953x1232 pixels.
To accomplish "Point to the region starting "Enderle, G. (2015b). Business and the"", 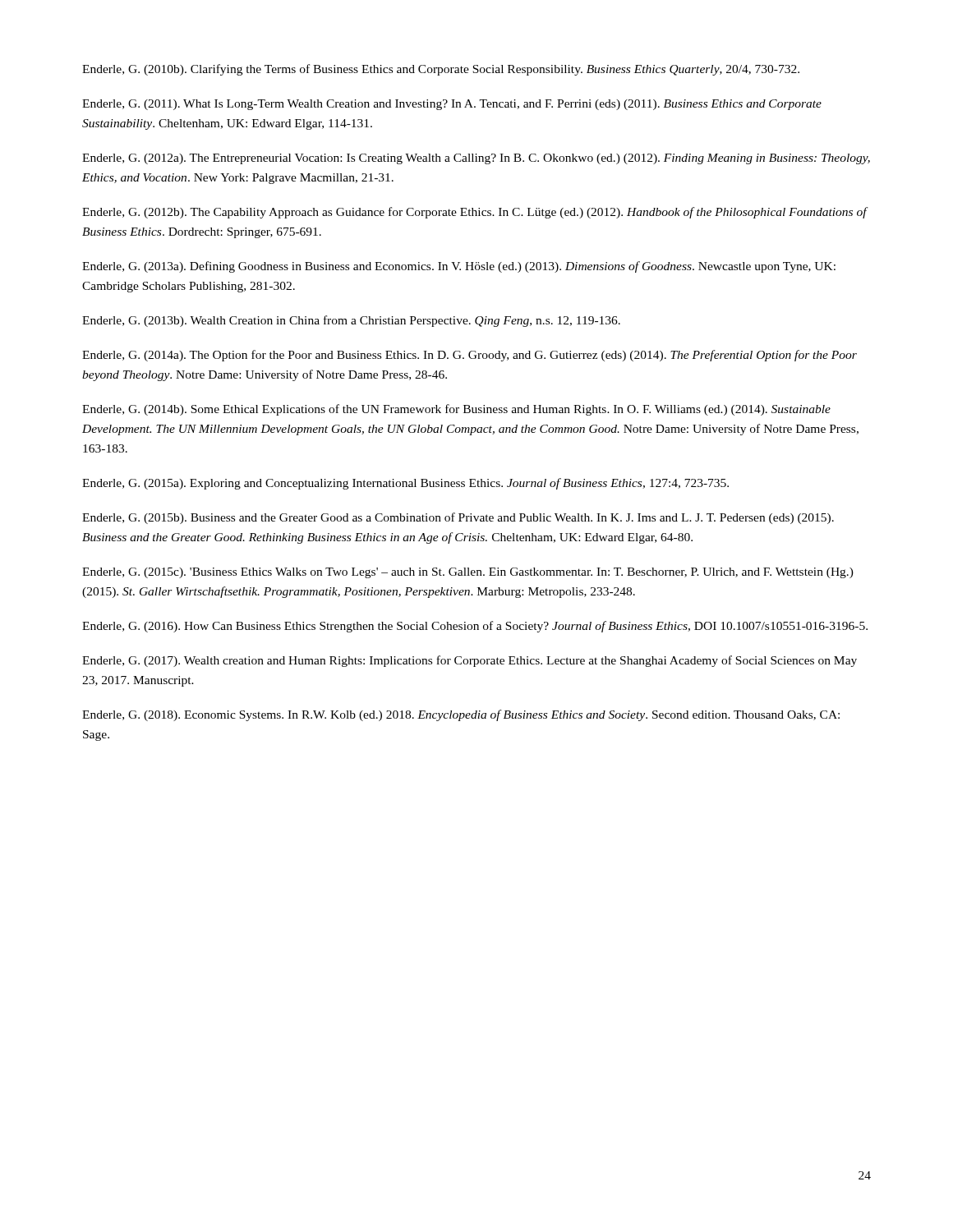I will coord(458,527).
